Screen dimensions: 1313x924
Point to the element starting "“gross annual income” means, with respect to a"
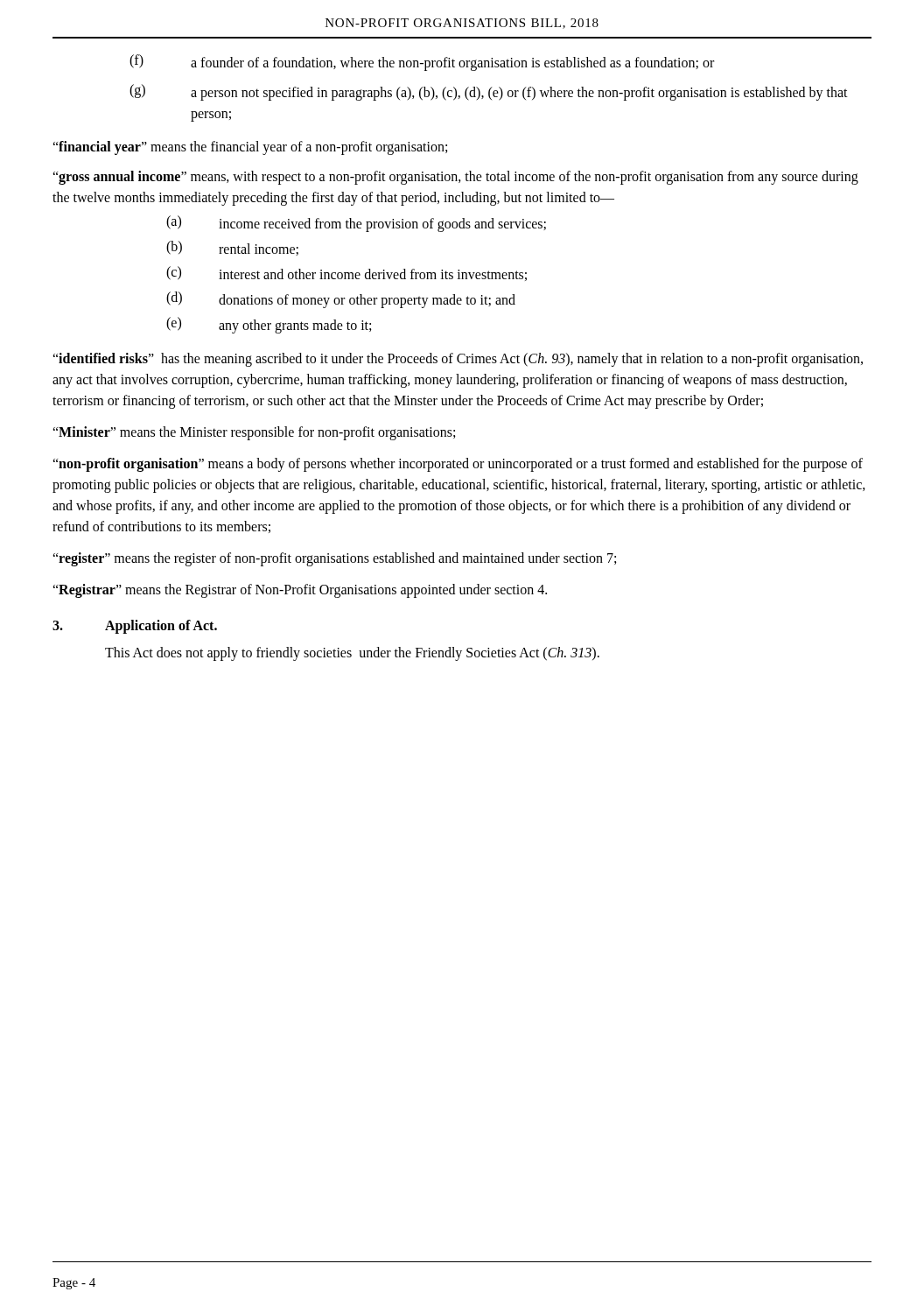[455, 187]
